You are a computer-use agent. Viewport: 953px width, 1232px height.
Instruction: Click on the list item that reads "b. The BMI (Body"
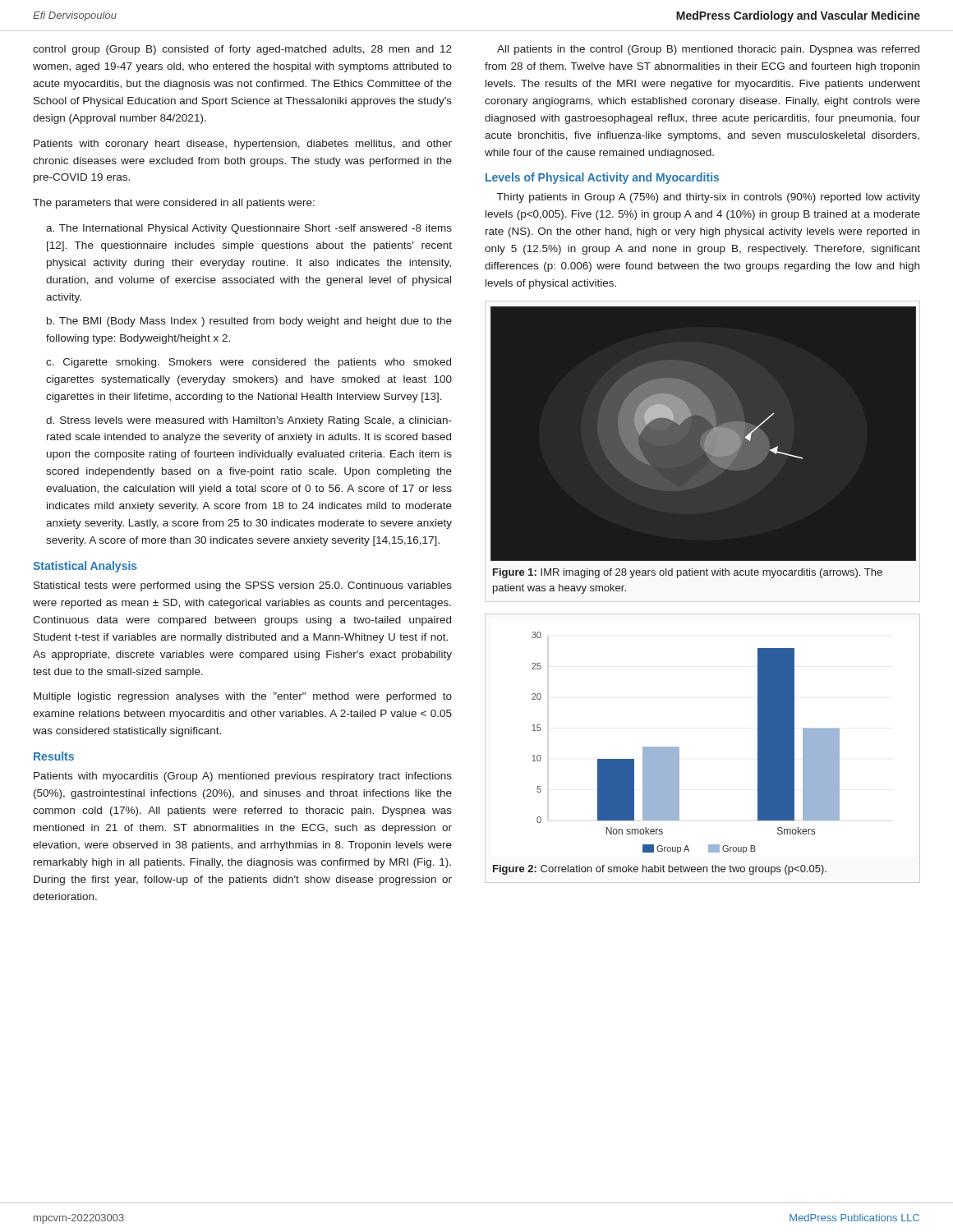(x=249, y=329)
